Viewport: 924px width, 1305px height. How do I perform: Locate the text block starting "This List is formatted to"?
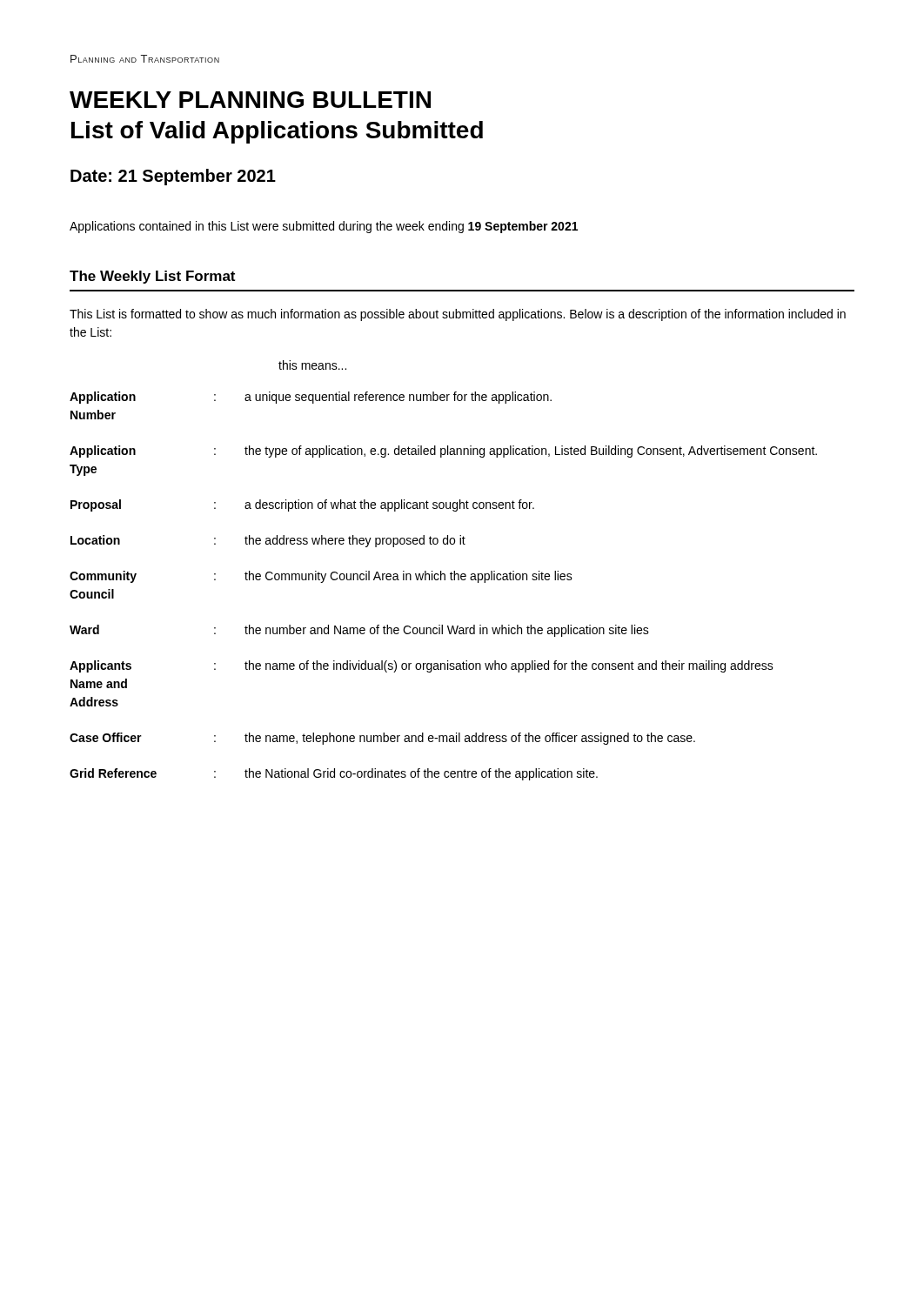tap(458, 323)
